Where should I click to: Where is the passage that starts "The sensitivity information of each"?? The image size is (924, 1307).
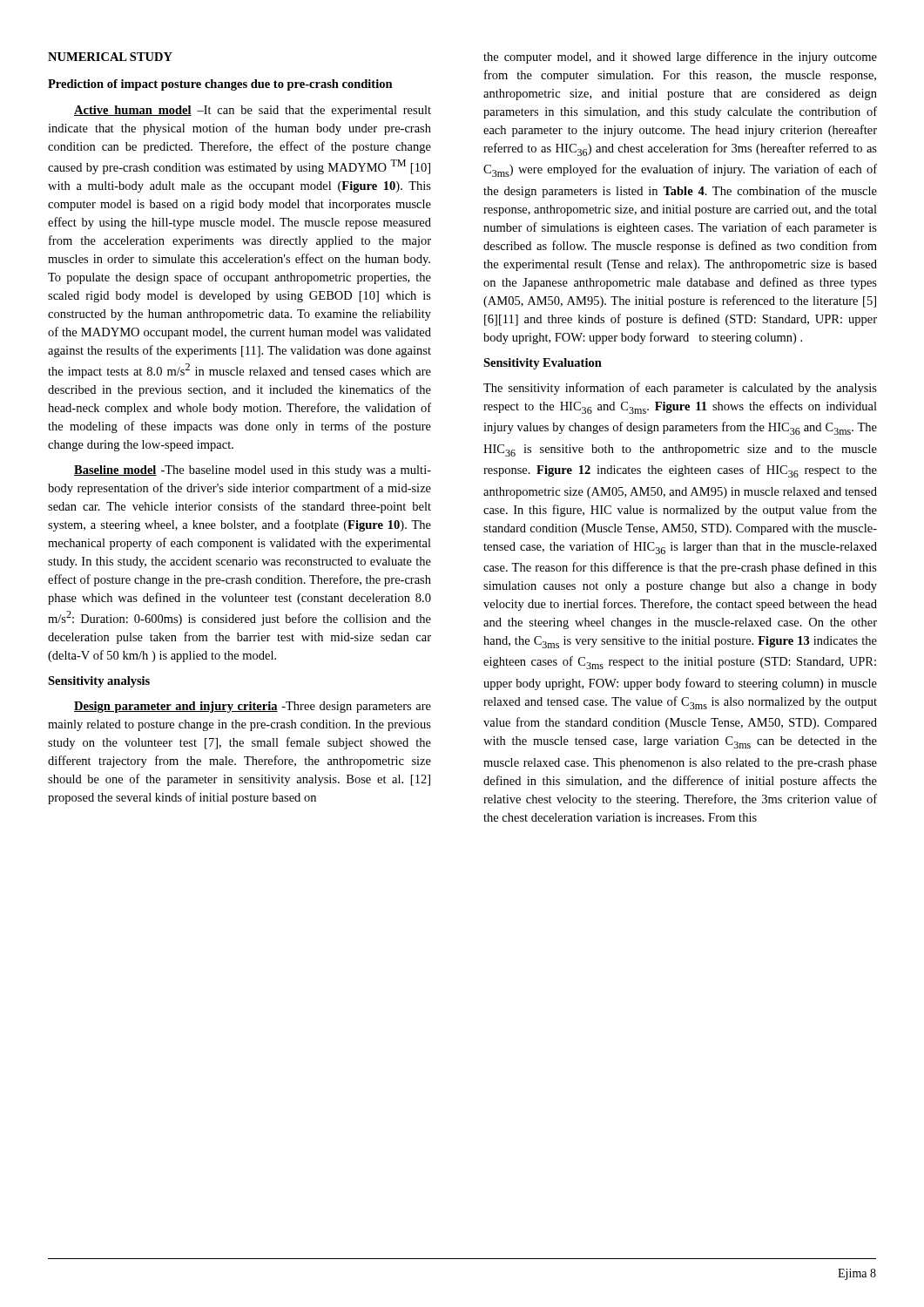680,603
